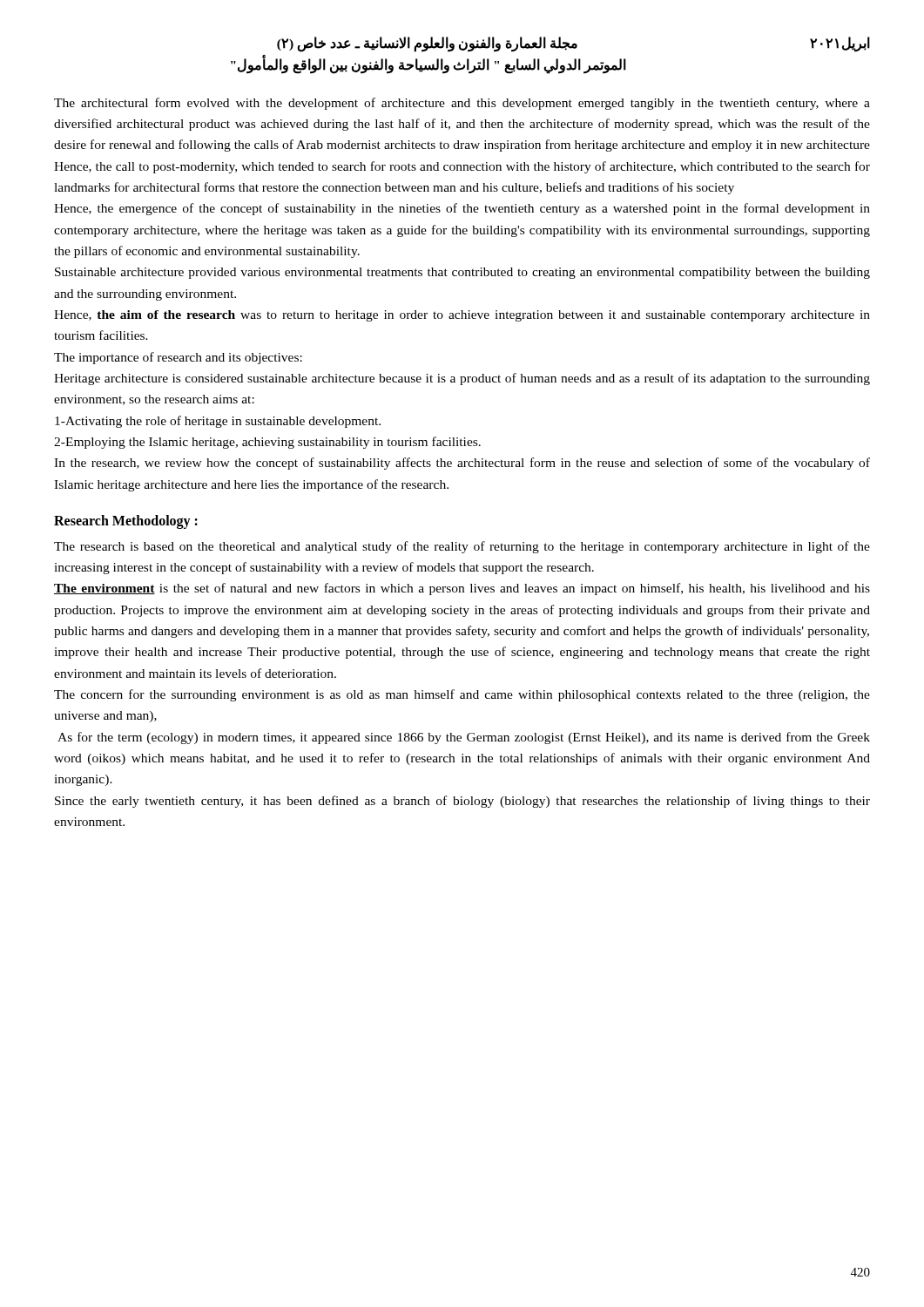Point to the text starting "Since the early twentieth century, it has"
Viewport: 924px width, 1307px height.
(x=462, y=811)
